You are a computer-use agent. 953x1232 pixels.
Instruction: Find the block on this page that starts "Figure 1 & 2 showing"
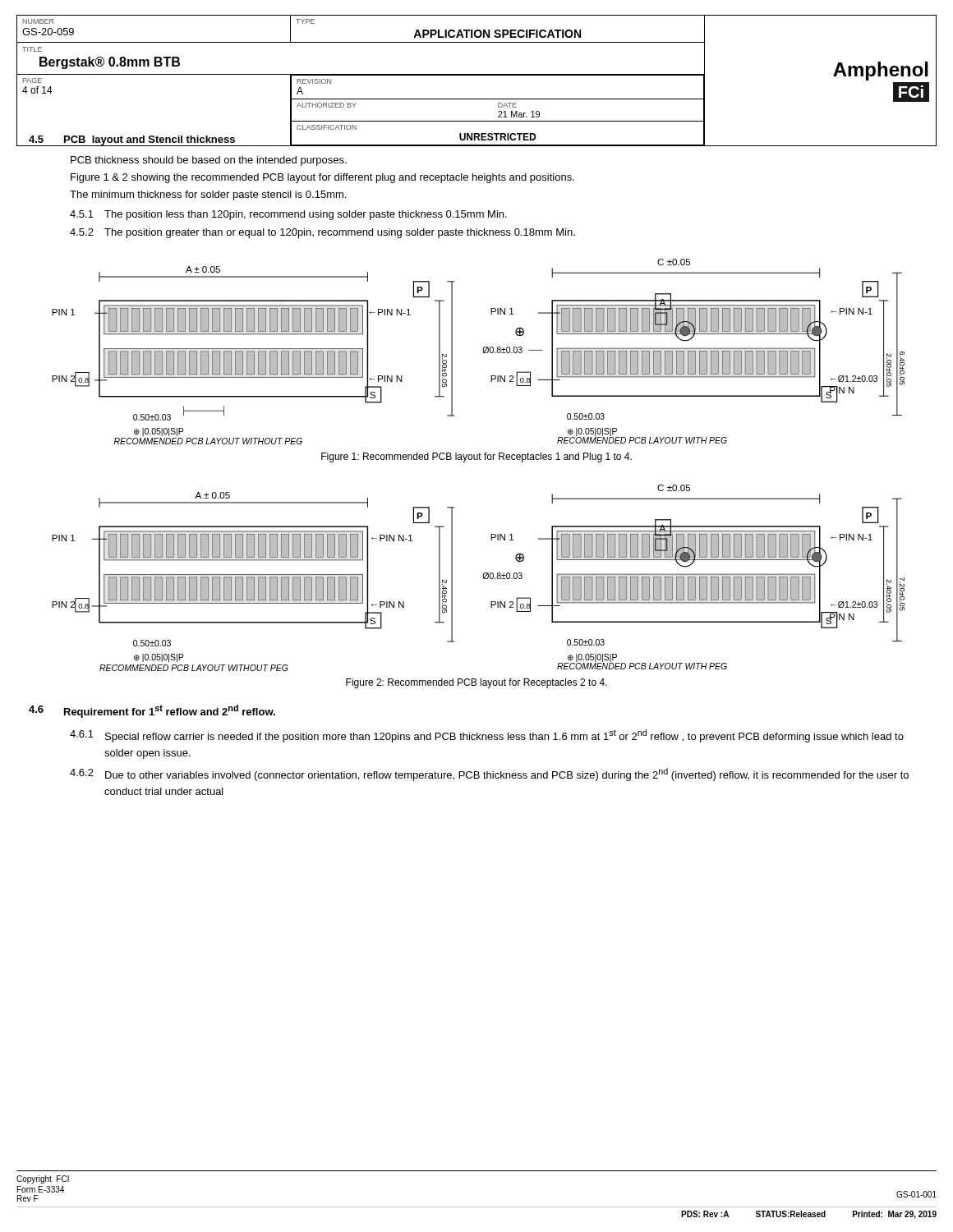click(322, 177)
